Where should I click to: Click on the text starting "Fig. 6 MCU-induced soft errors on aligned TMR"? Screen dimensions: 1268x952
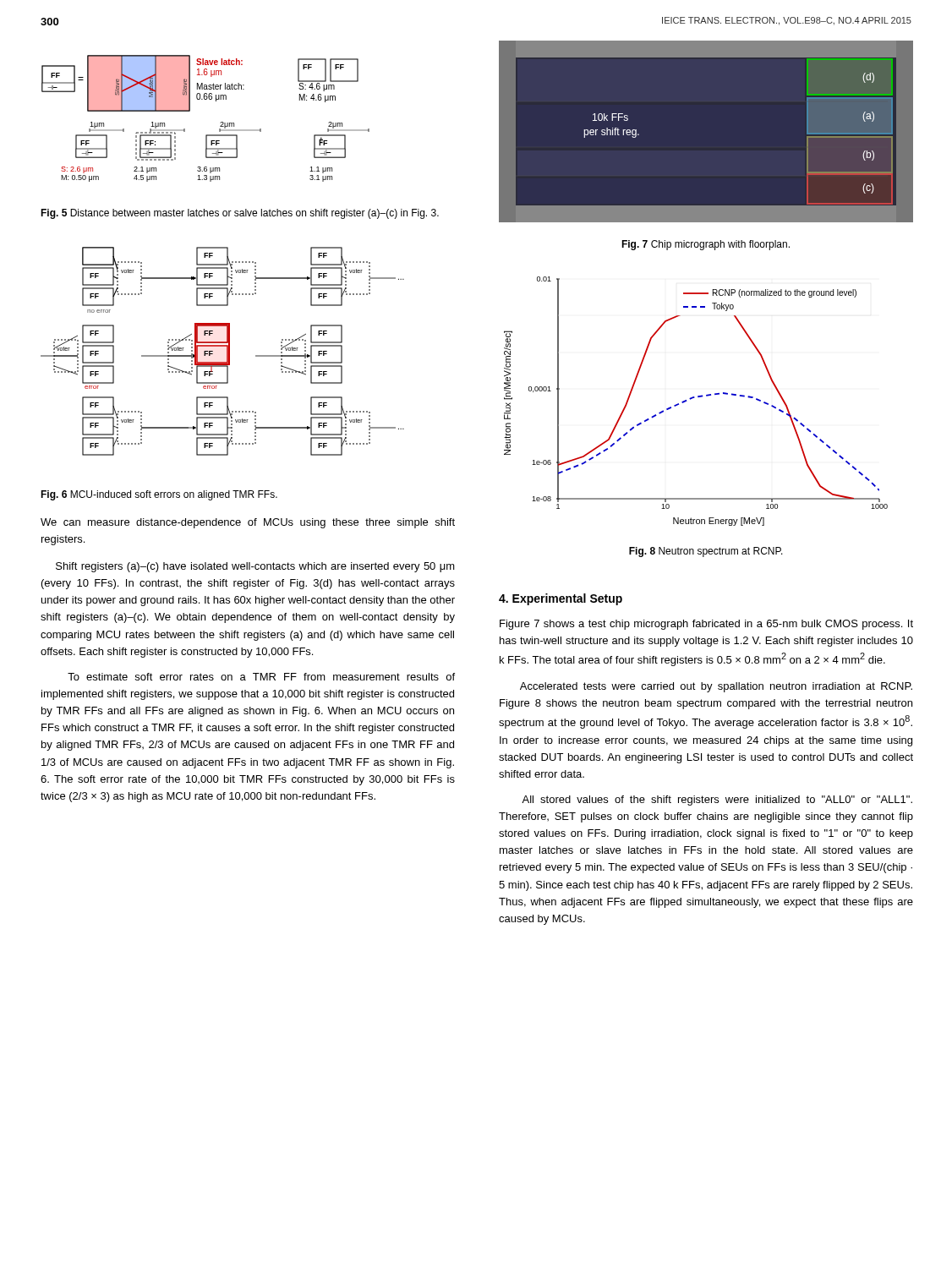tap(159, 495)
